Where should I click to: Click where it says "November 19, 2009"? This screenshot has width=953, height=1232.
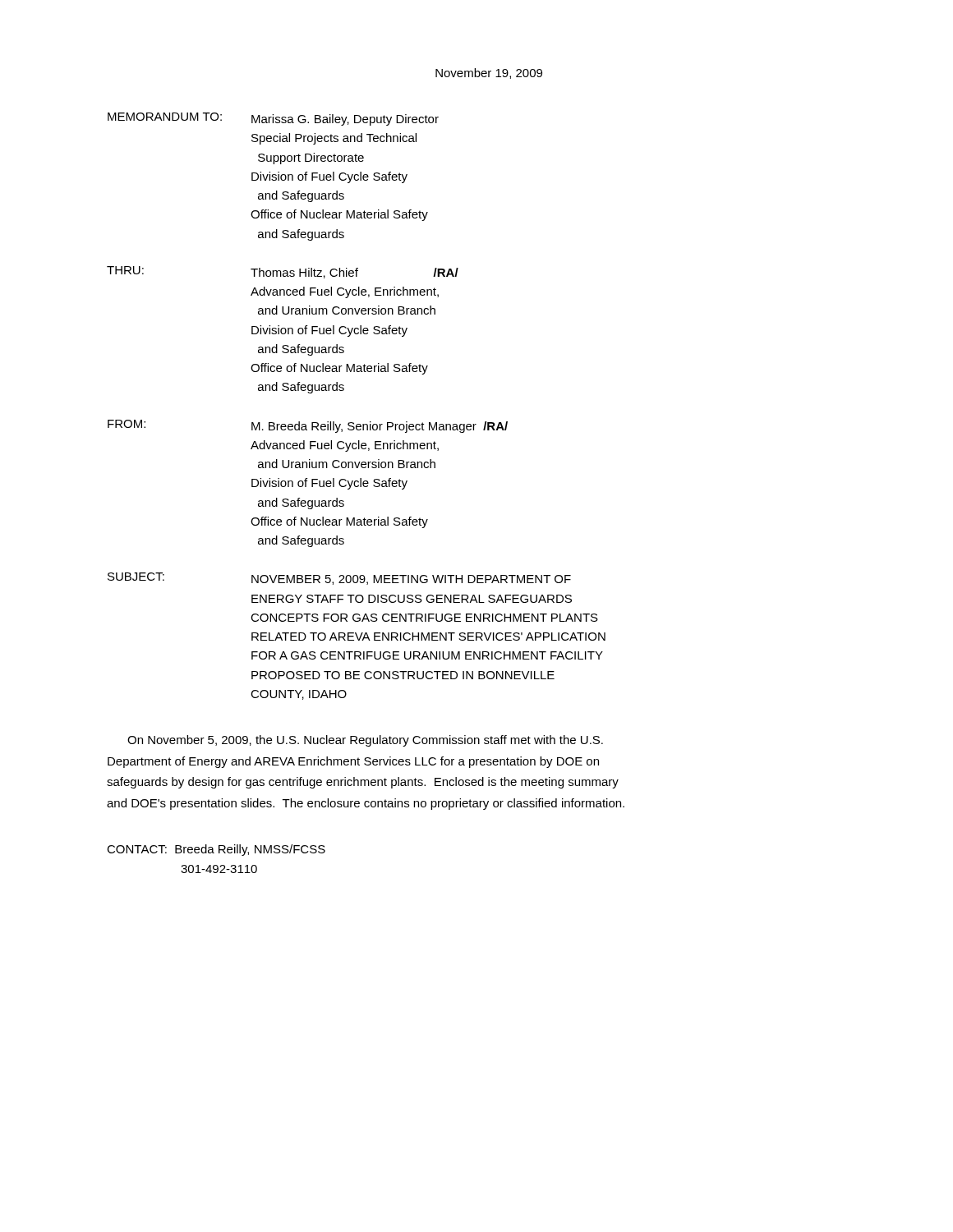pos(489,73)
